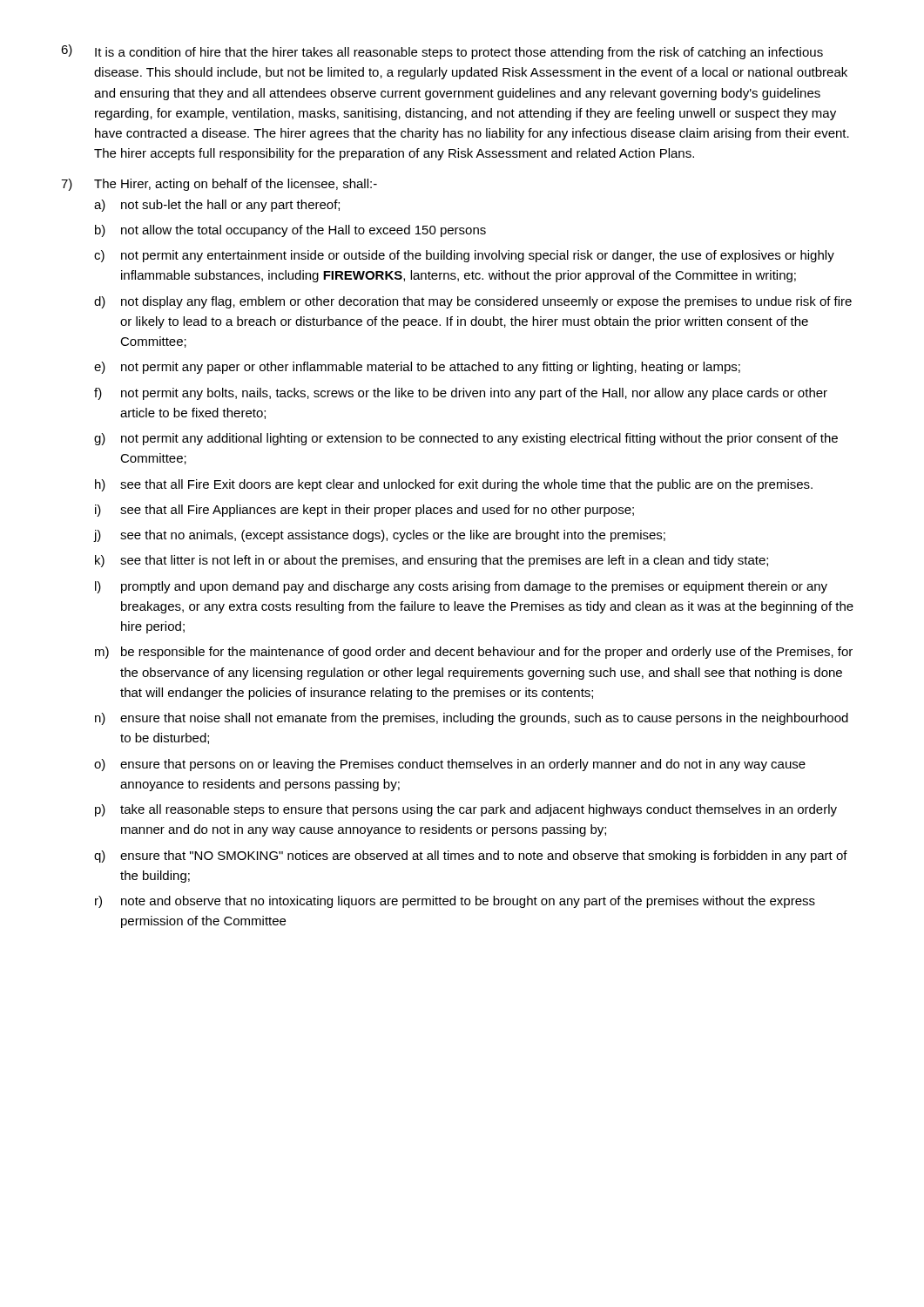Locate the text starting "p) take all reasonable steps to ensure that"
The width and height of the screenshot is (924, 1307).
(x=479, y=819)
